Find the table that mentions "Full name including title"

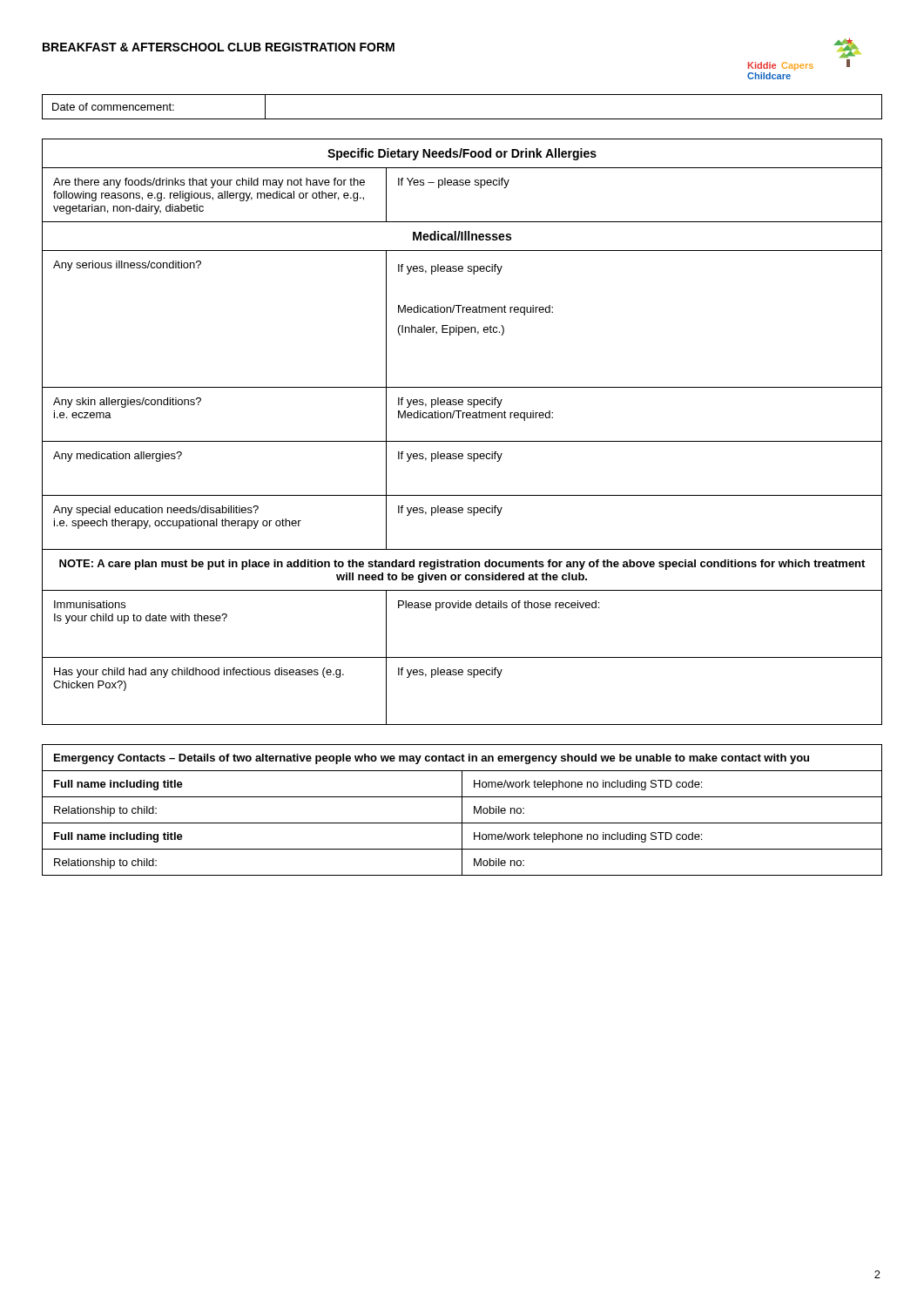[x=462, y=810]
